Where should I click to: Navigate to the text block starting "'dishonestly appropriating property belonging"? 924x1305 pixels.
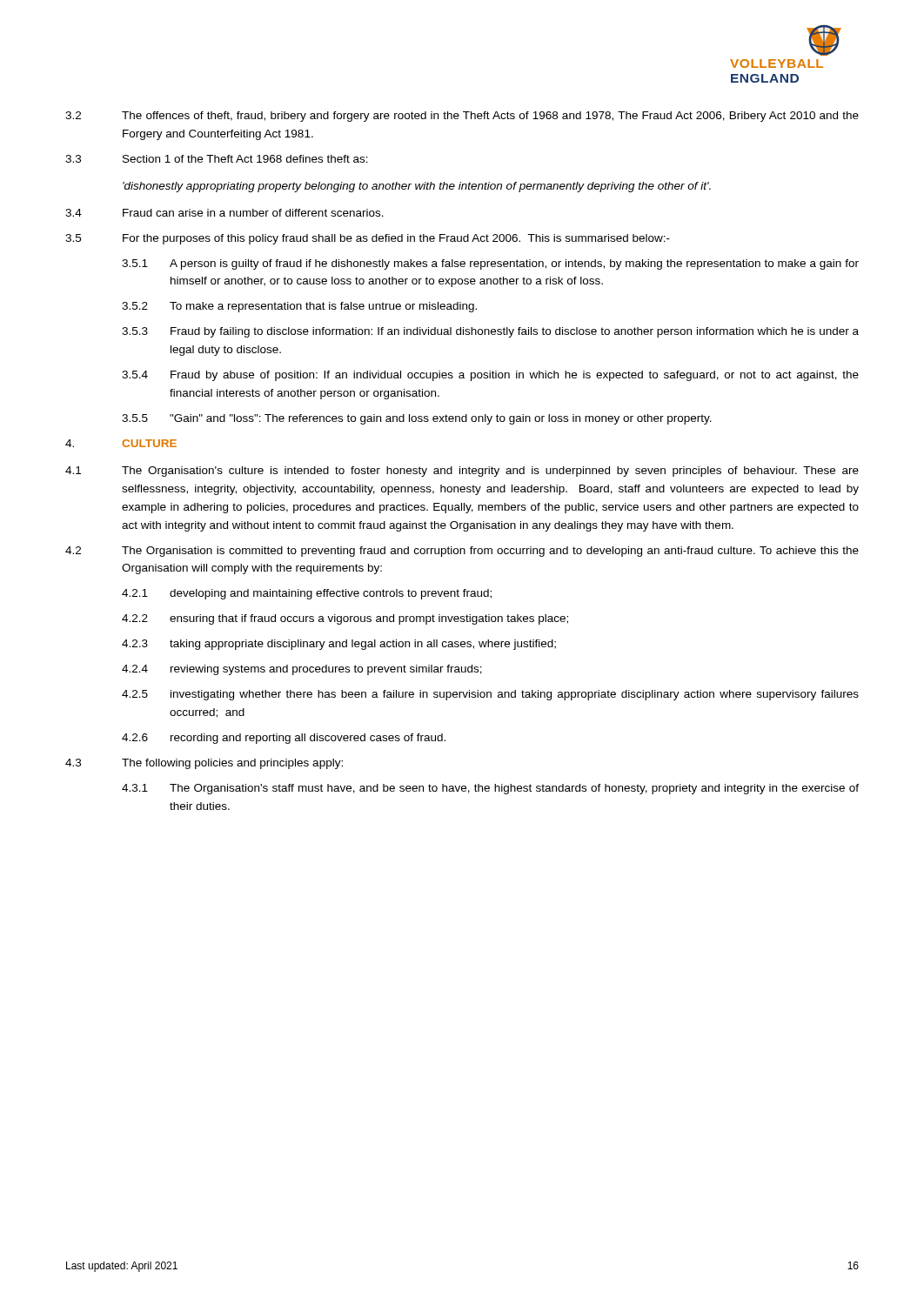pyautogui.click(x=417, y=186)
